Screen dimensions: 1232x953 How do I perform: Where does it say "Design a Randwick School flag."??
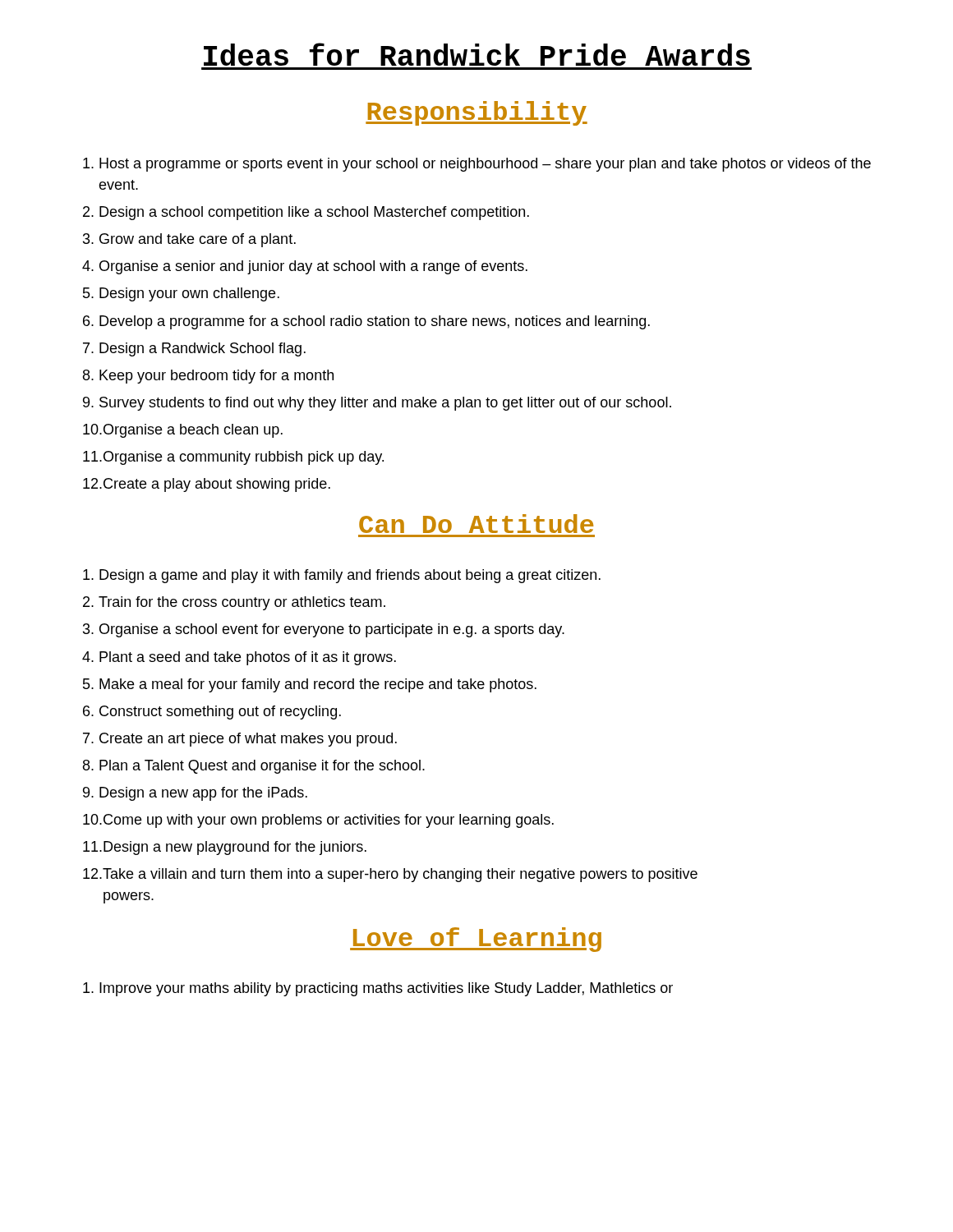203,348
